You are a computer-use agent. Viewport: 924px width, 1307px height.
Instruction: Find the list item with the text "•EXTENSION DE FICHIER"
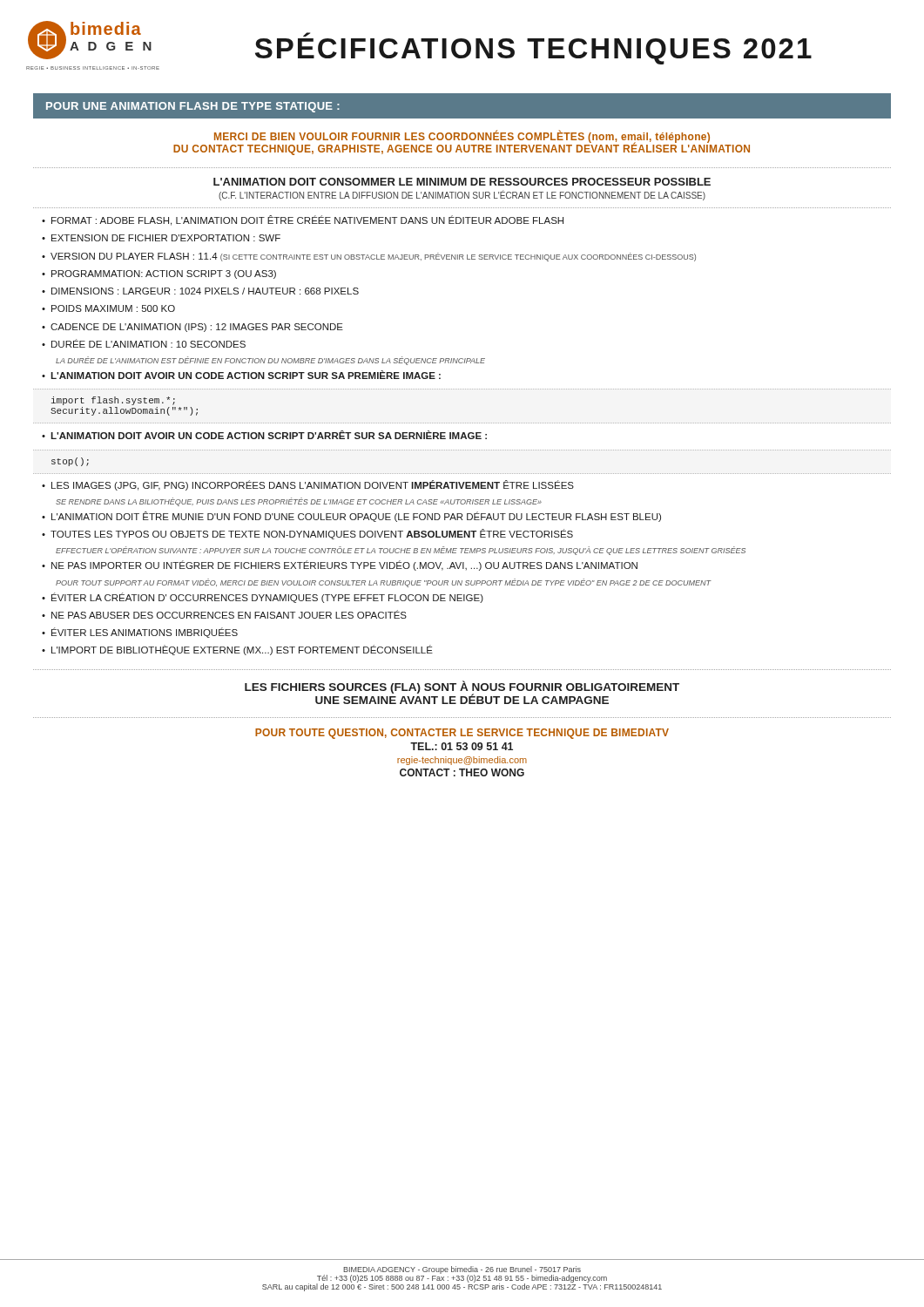161,239
